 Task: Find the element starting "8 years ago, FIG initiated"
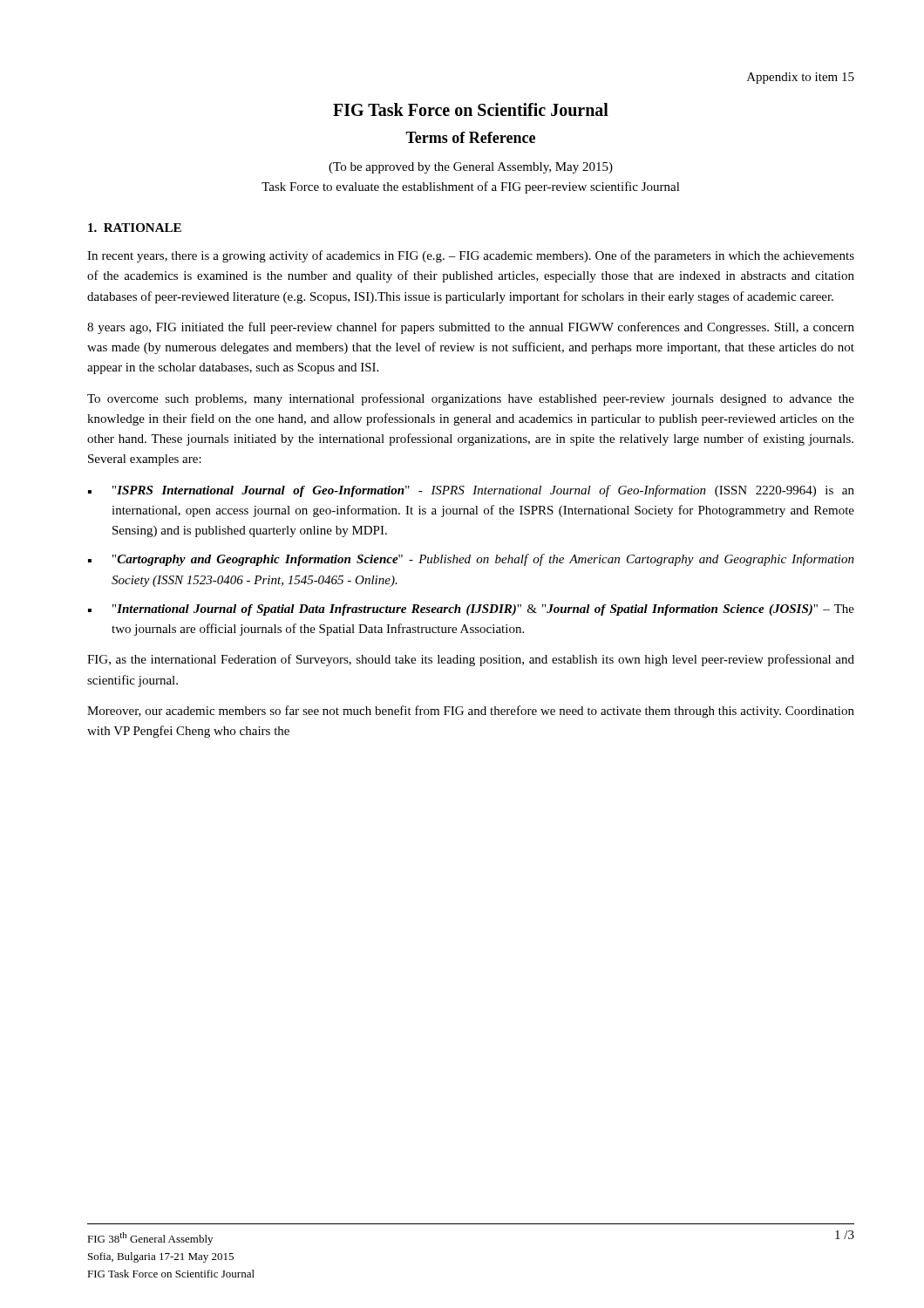[471, 347]
